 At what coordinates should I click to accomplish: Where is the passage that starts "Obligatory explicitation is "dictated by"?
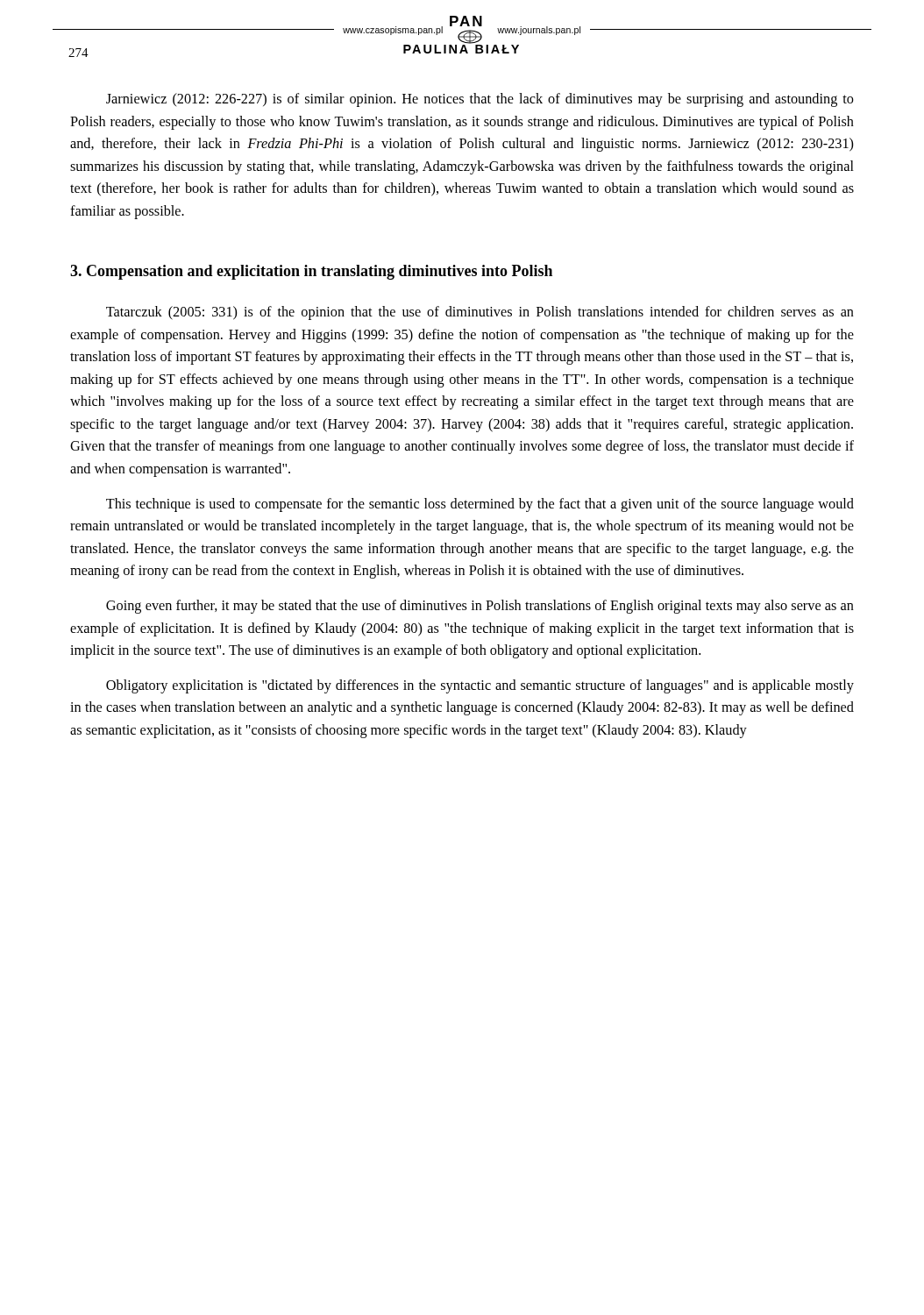pyautogui.click(x=462, y=707)
